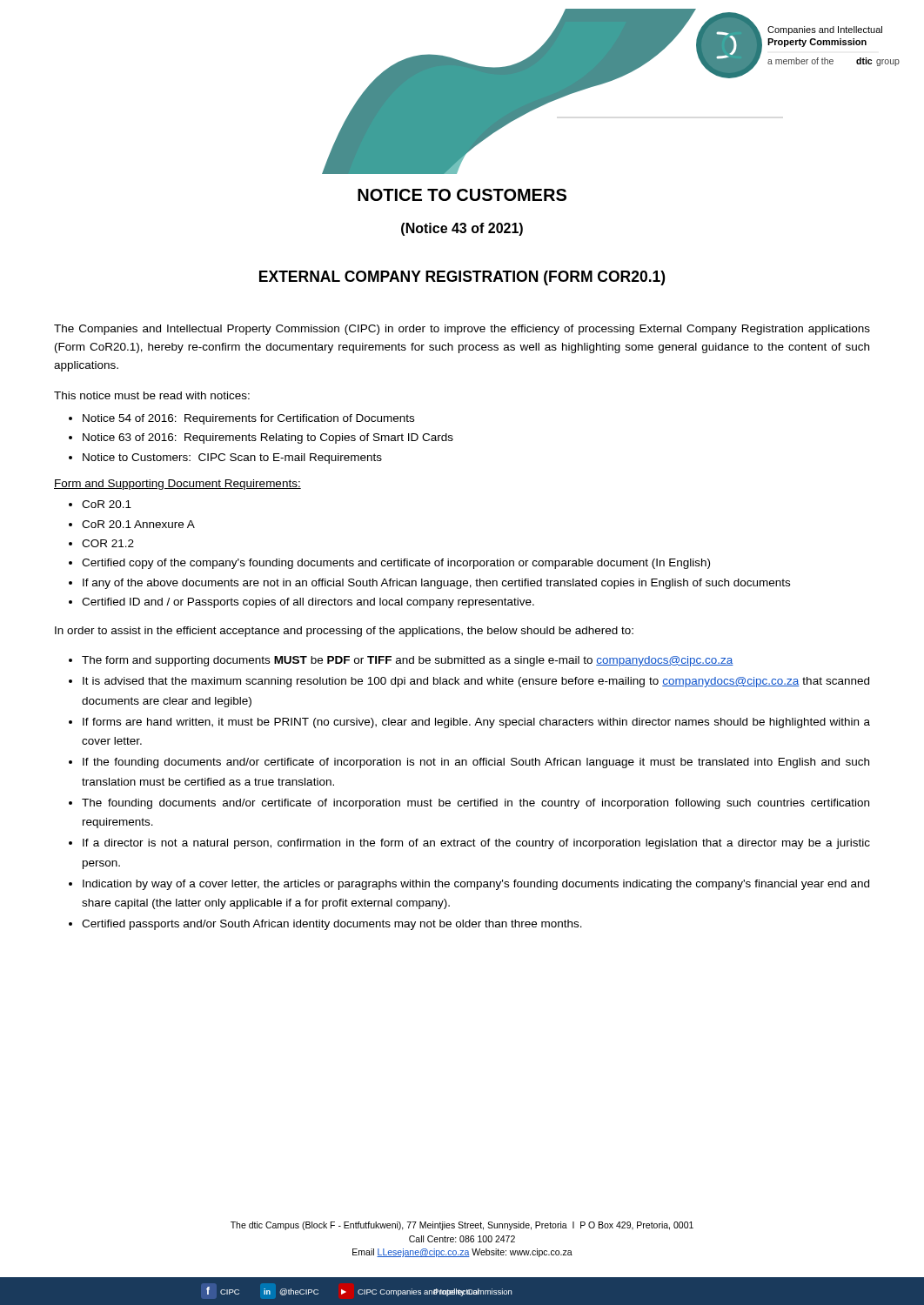Click on the list item with the text "Certified ID and / or"

click(x=308, y=601)
